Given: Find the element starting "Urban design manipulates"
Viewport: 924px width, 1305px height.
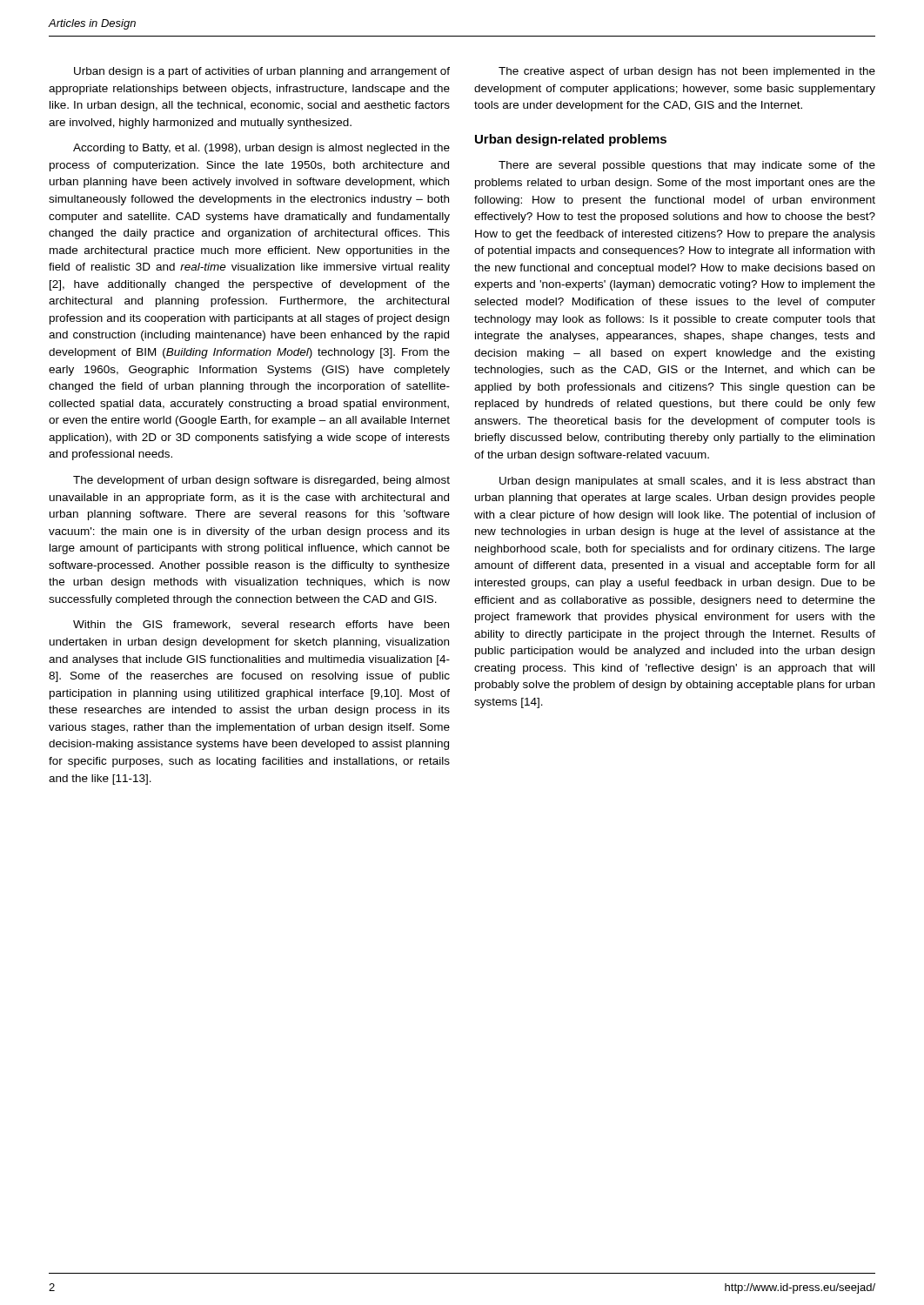Looking at the screenshot, I should [675, 591].
